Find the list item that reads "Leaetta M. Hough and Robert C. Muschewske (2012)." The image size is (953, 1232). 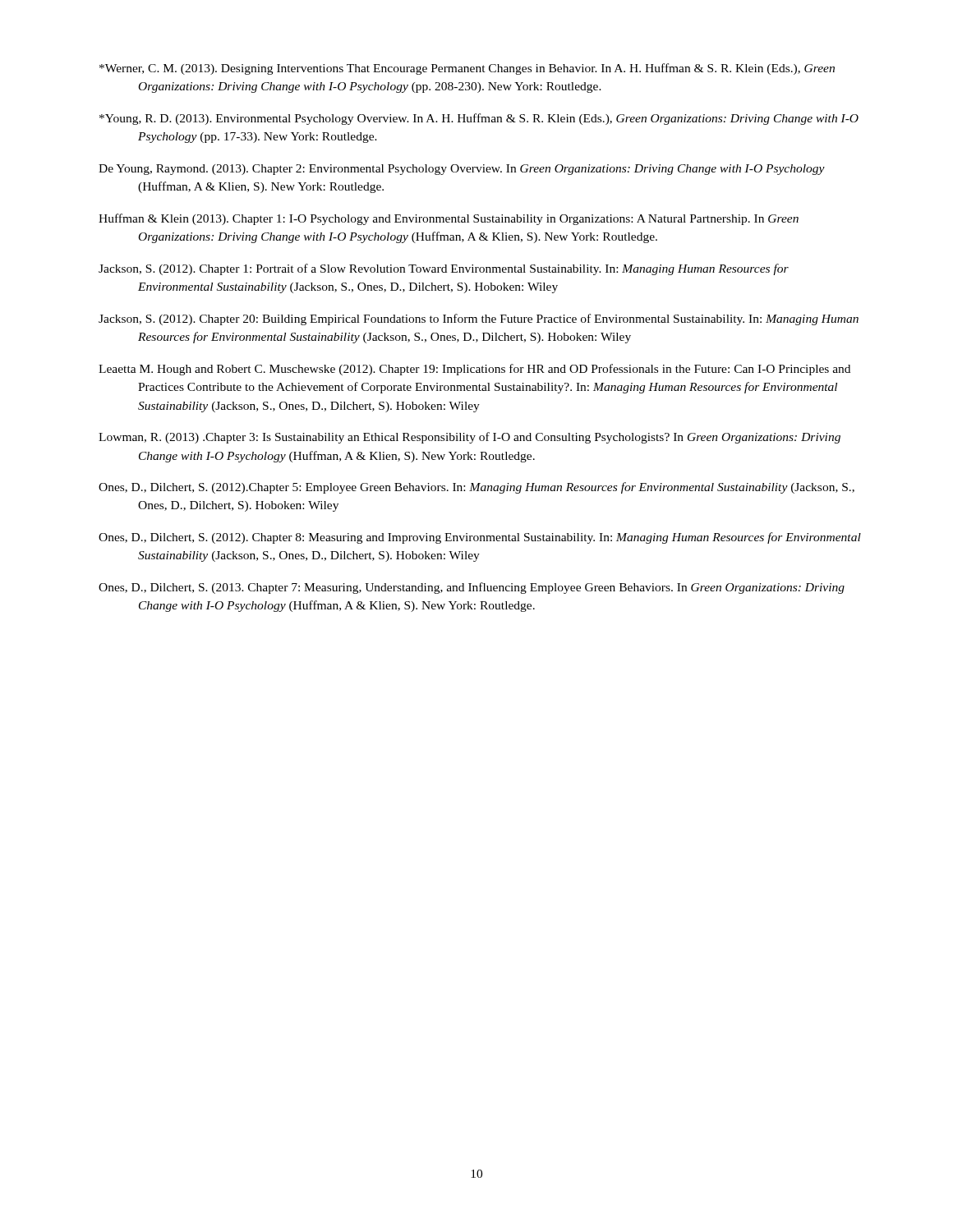click(x=475, y=387)
